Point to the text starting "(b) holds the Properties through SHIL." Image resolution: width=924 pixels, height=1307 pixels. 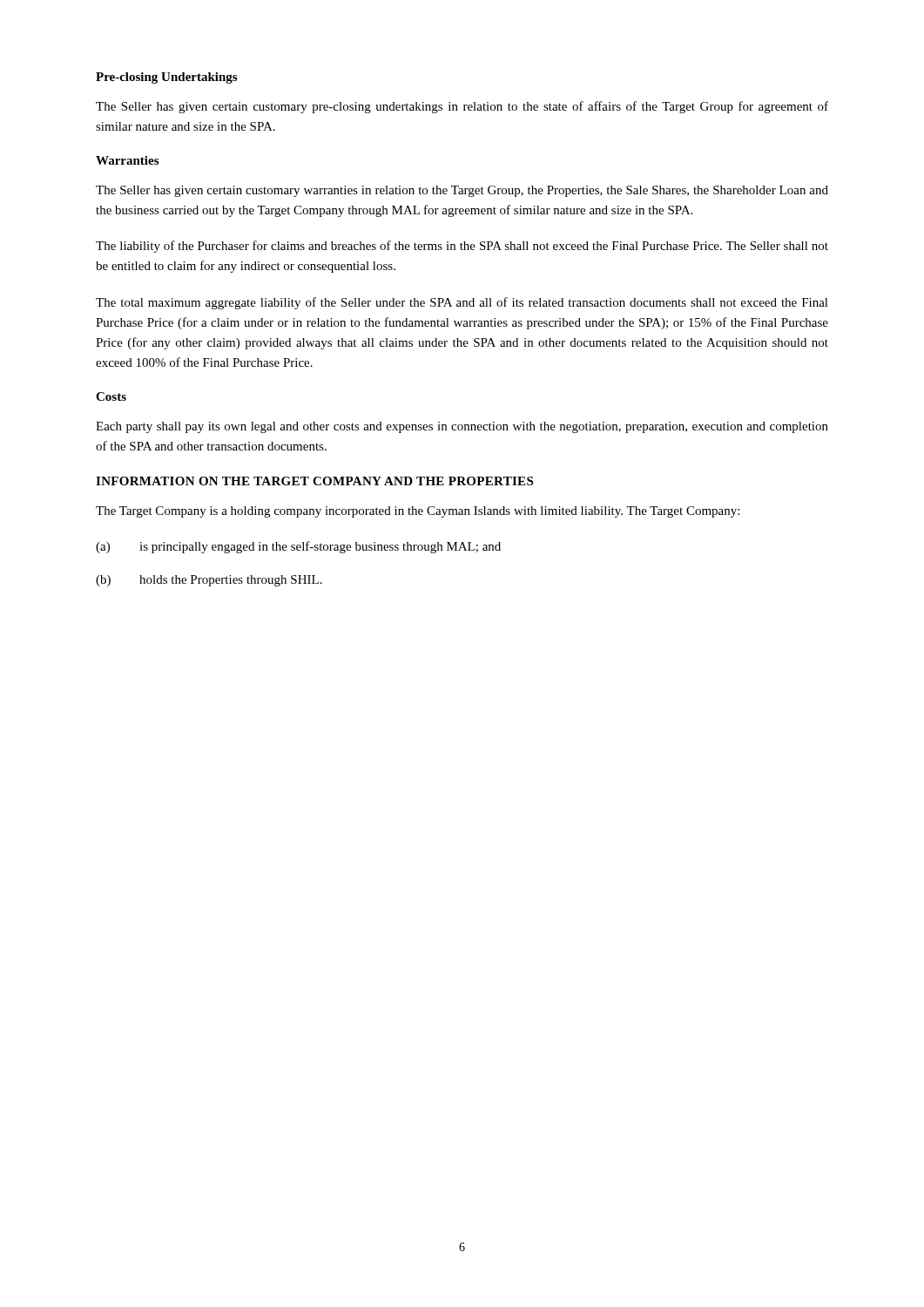tap(209, 580)
